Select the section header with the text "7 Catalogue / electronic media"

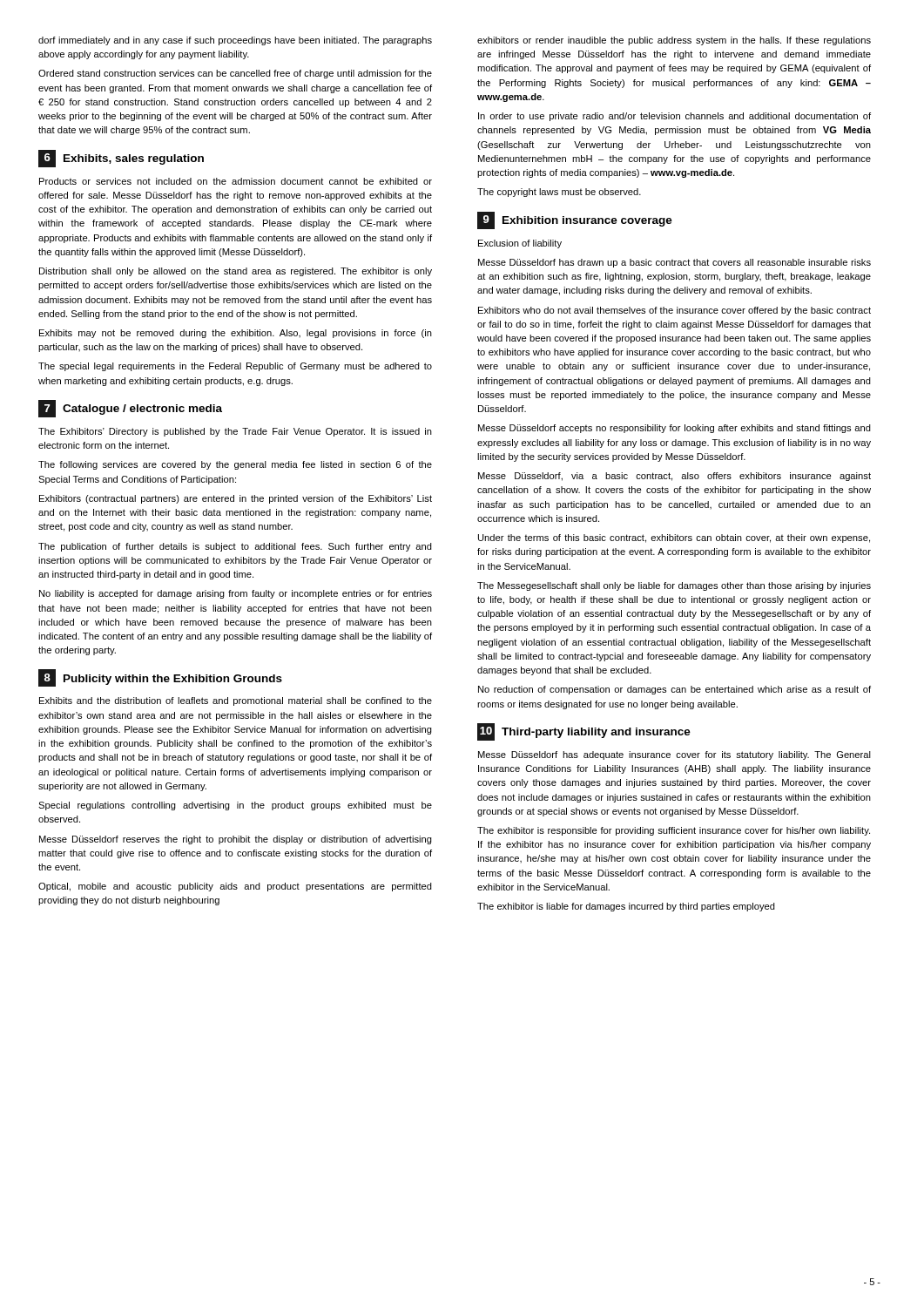coord(130,409)
